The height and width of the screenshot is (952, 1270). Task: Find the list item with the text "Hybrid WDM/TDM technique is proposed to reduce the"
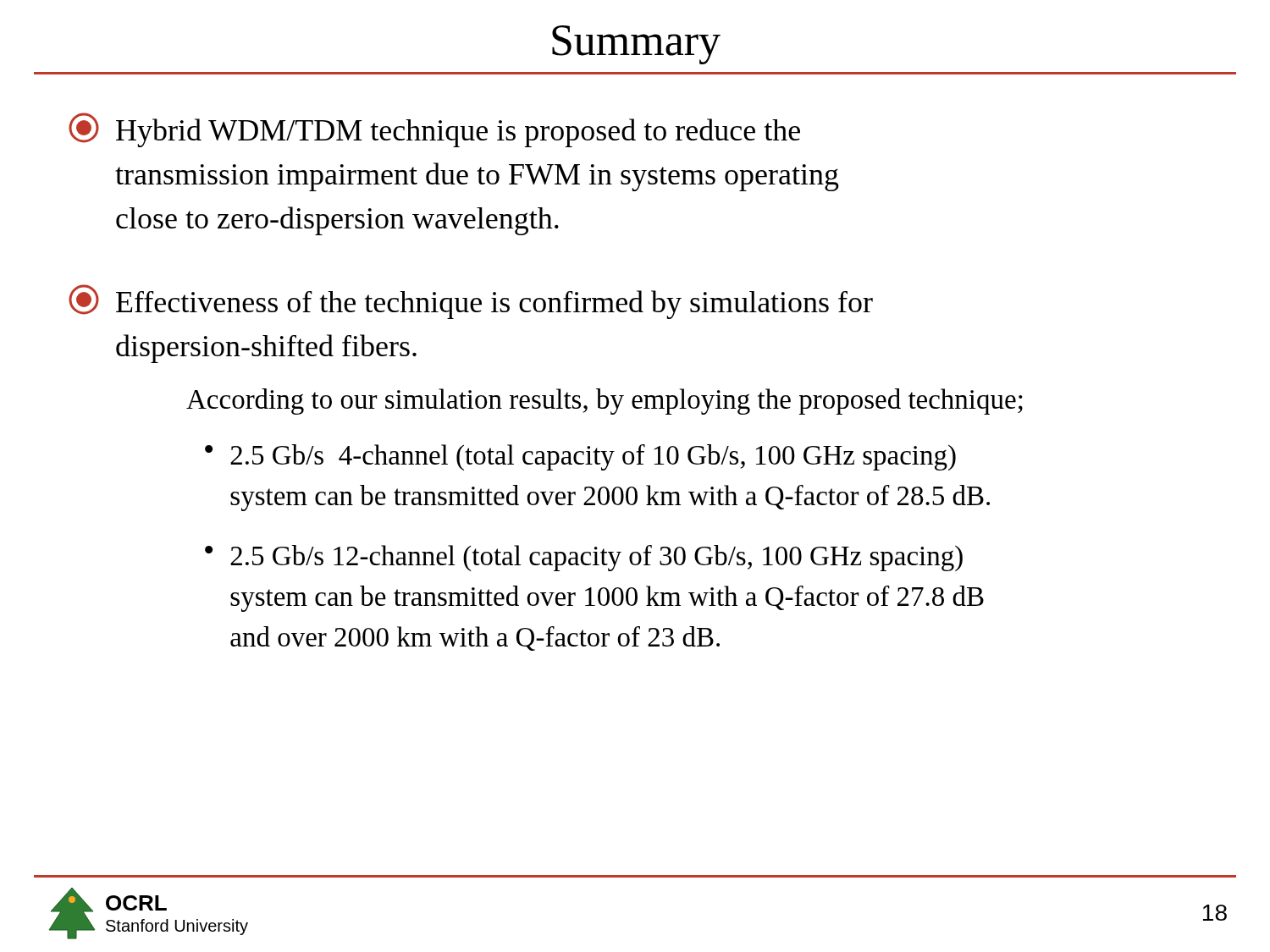point(453,175)
